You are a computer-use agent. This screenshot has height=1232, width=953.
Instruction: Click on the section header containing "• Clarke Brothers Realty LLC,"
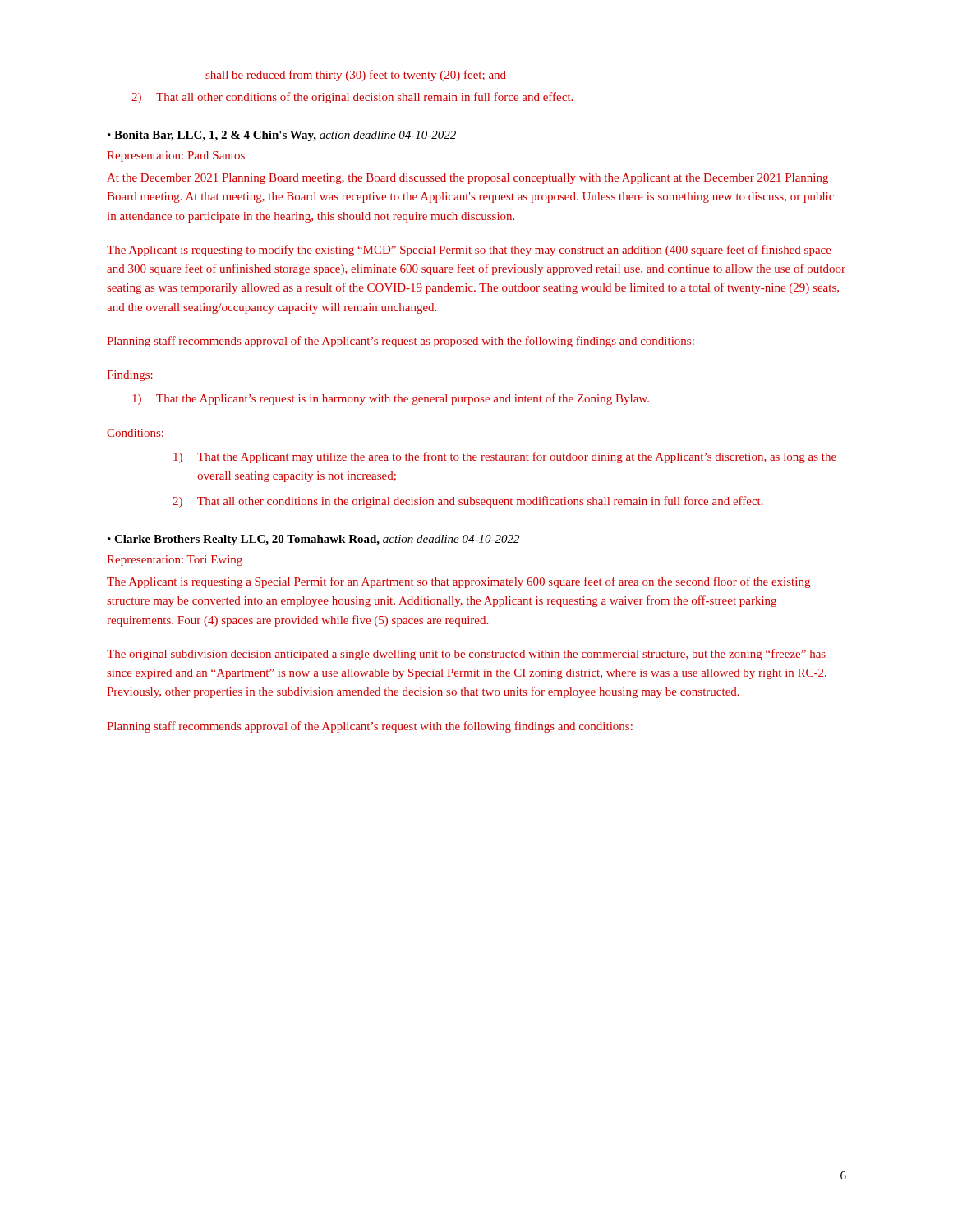coord(313,538)
